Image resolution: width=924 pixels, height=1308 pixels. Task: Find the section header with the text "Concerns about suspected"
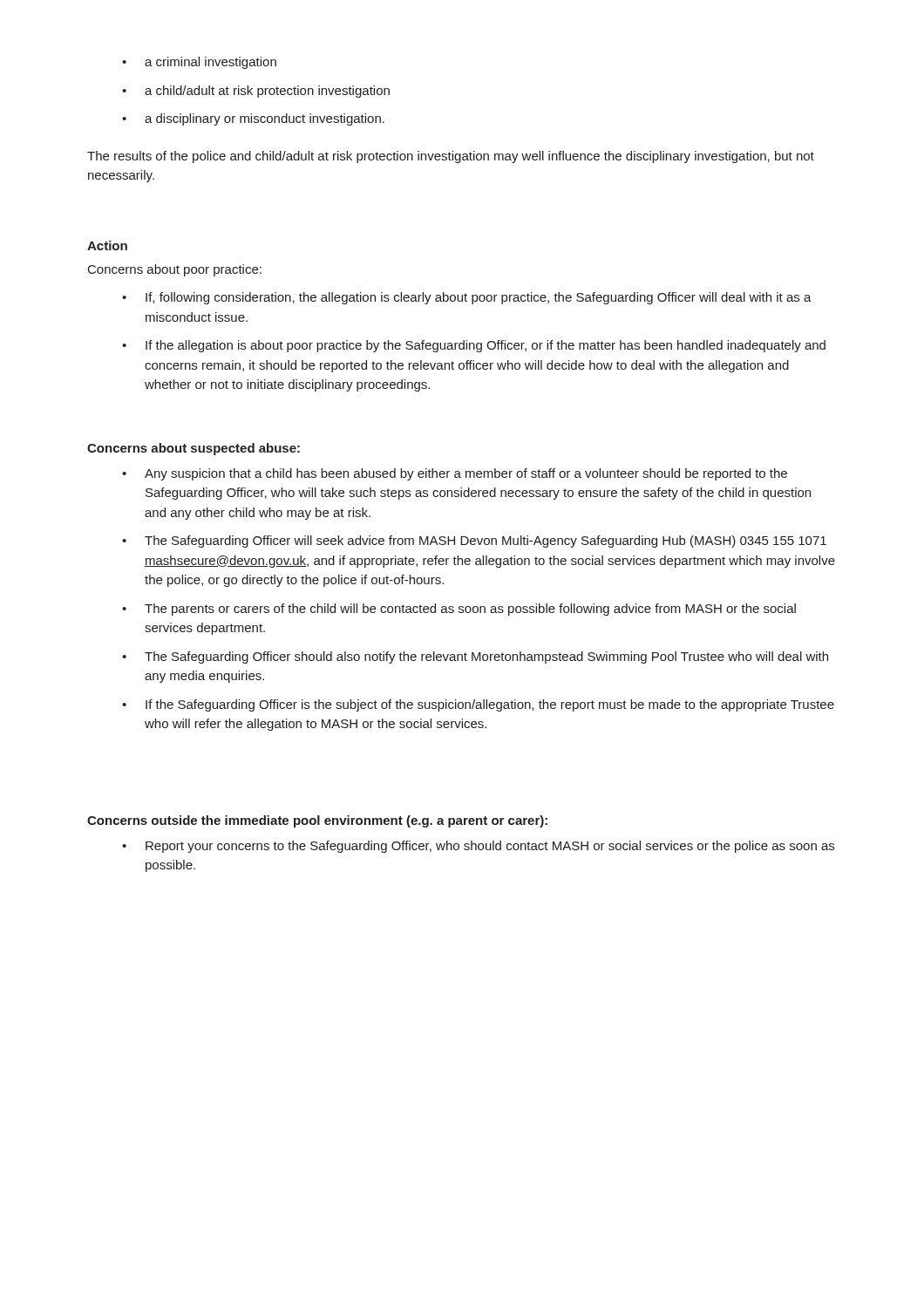pyautogui.click(x=194, y=447)
